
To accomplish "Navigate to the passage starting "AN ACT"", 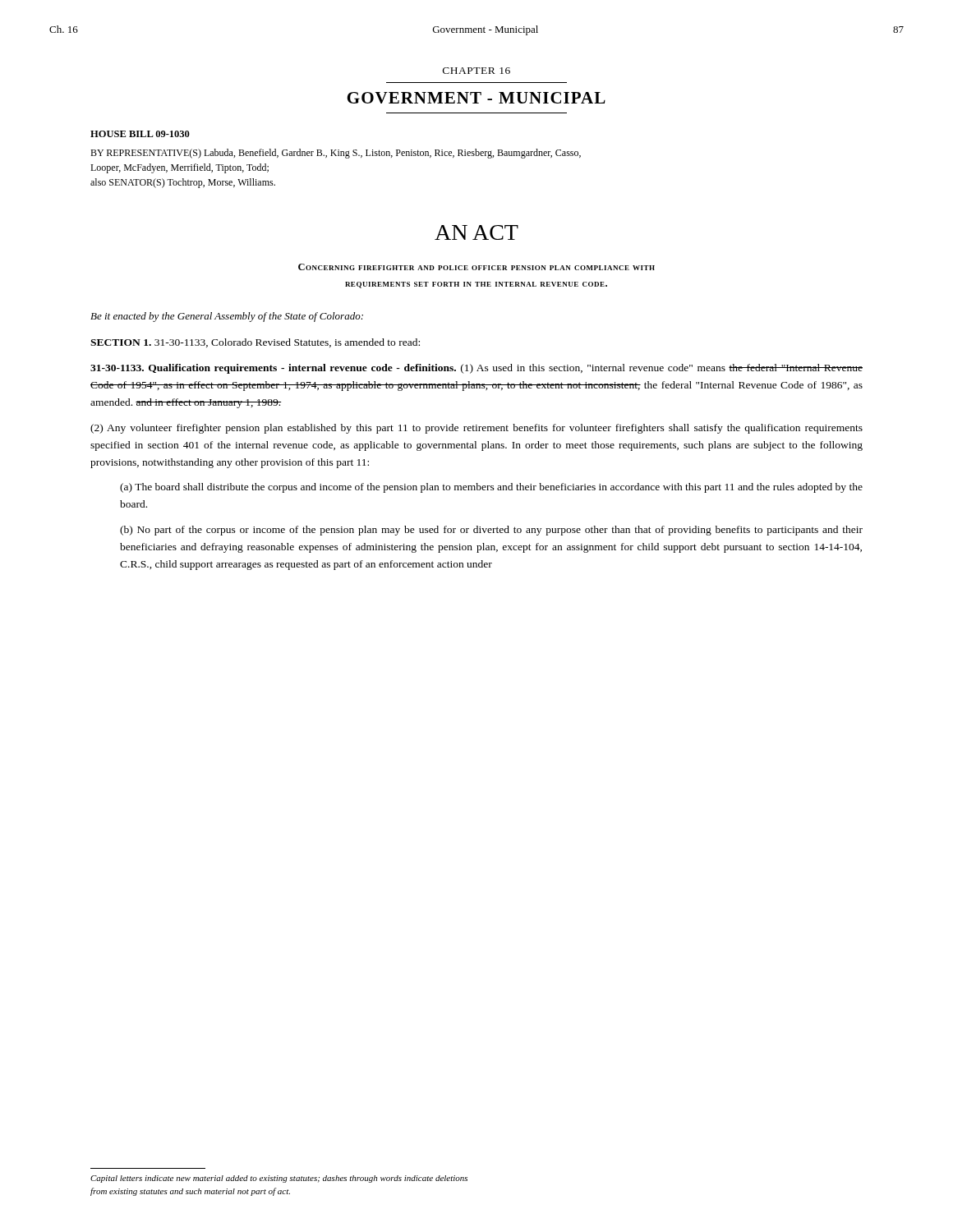I will click(476, 232).
